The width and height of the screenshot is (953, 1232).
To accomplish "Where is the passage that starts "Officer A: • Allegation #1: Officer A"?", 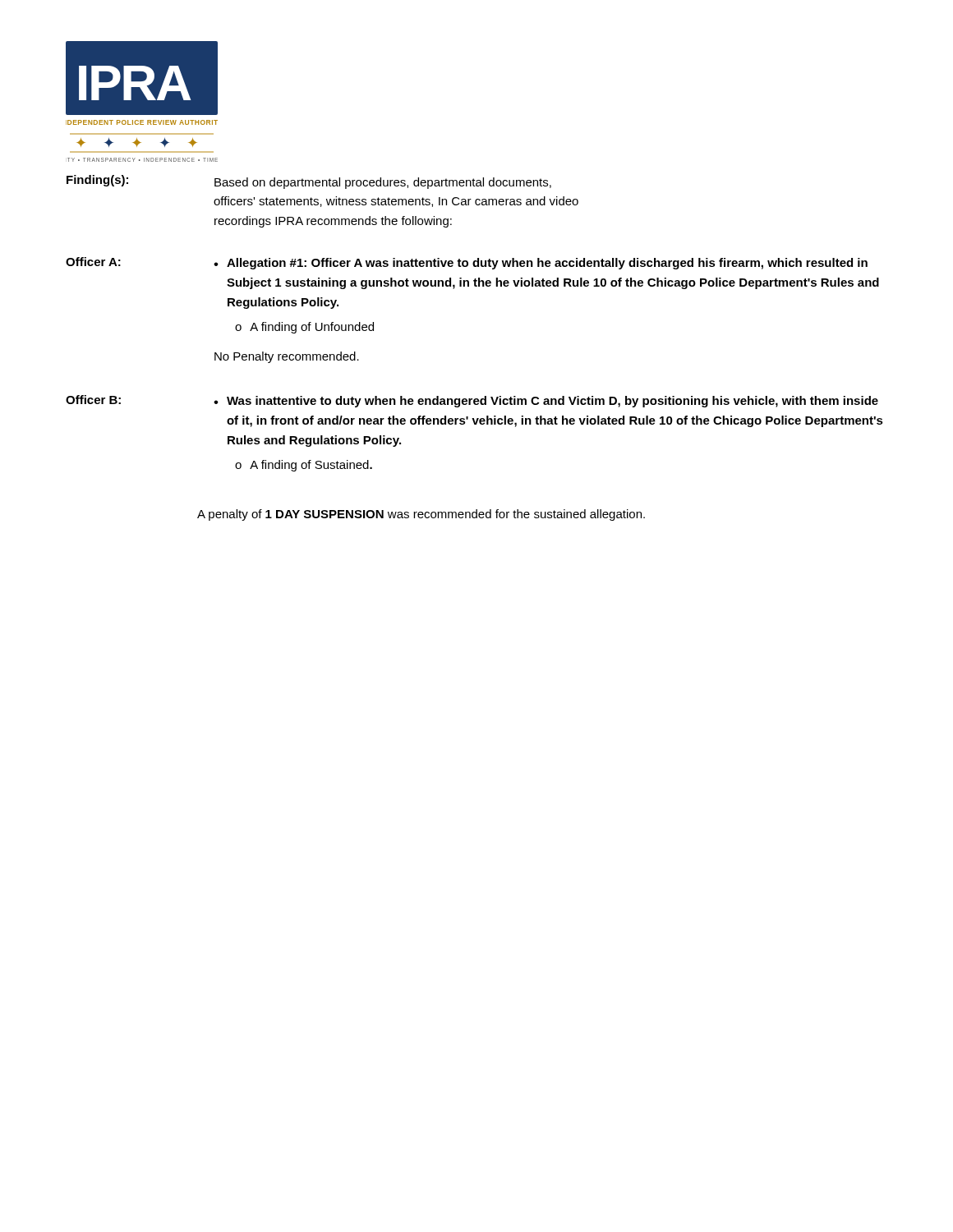I will [x=467, y=263].
